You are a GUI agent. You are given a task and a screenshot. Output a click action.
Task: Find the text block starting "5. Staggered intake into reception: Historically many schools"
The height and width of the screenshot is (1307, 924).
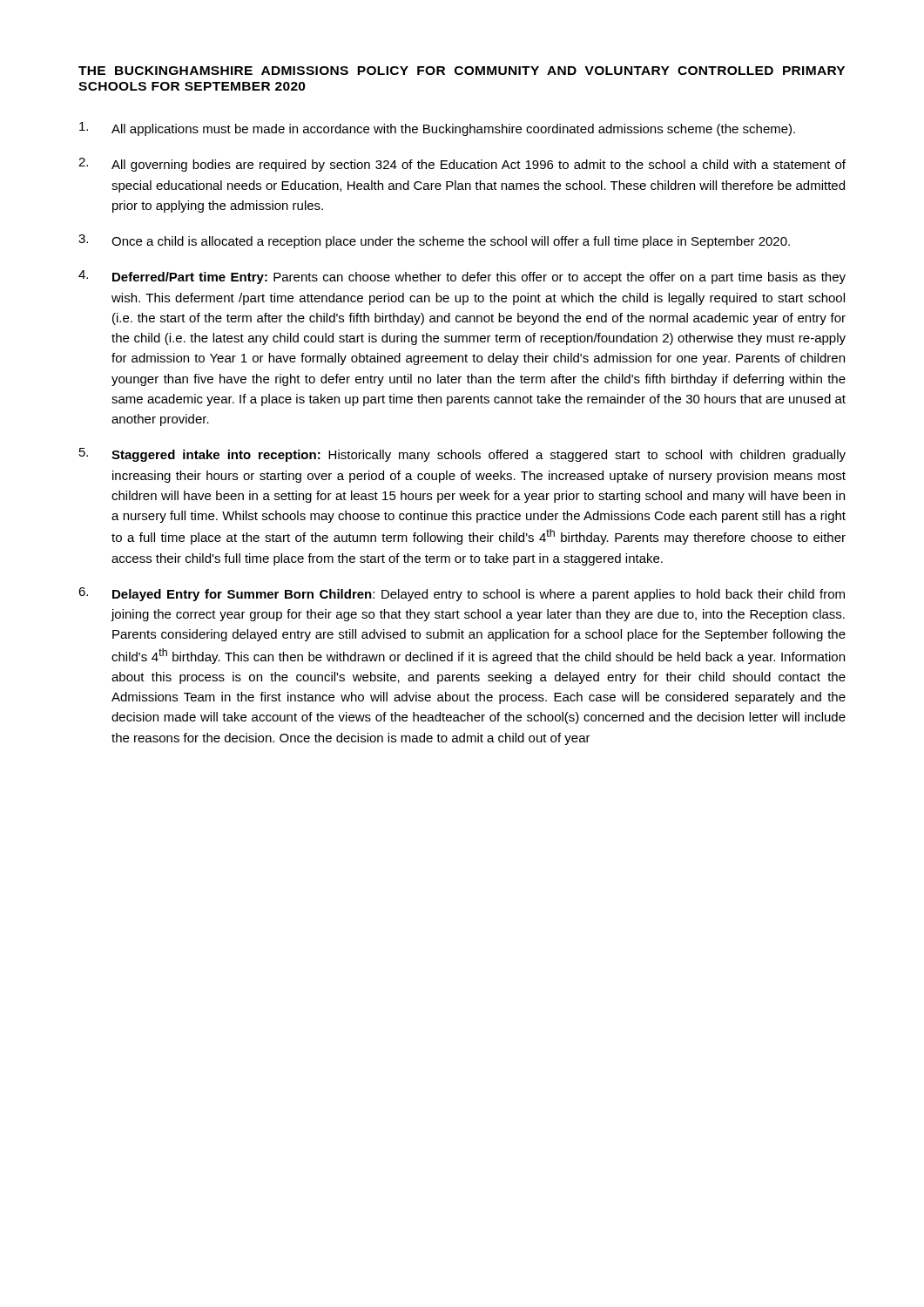462,506
